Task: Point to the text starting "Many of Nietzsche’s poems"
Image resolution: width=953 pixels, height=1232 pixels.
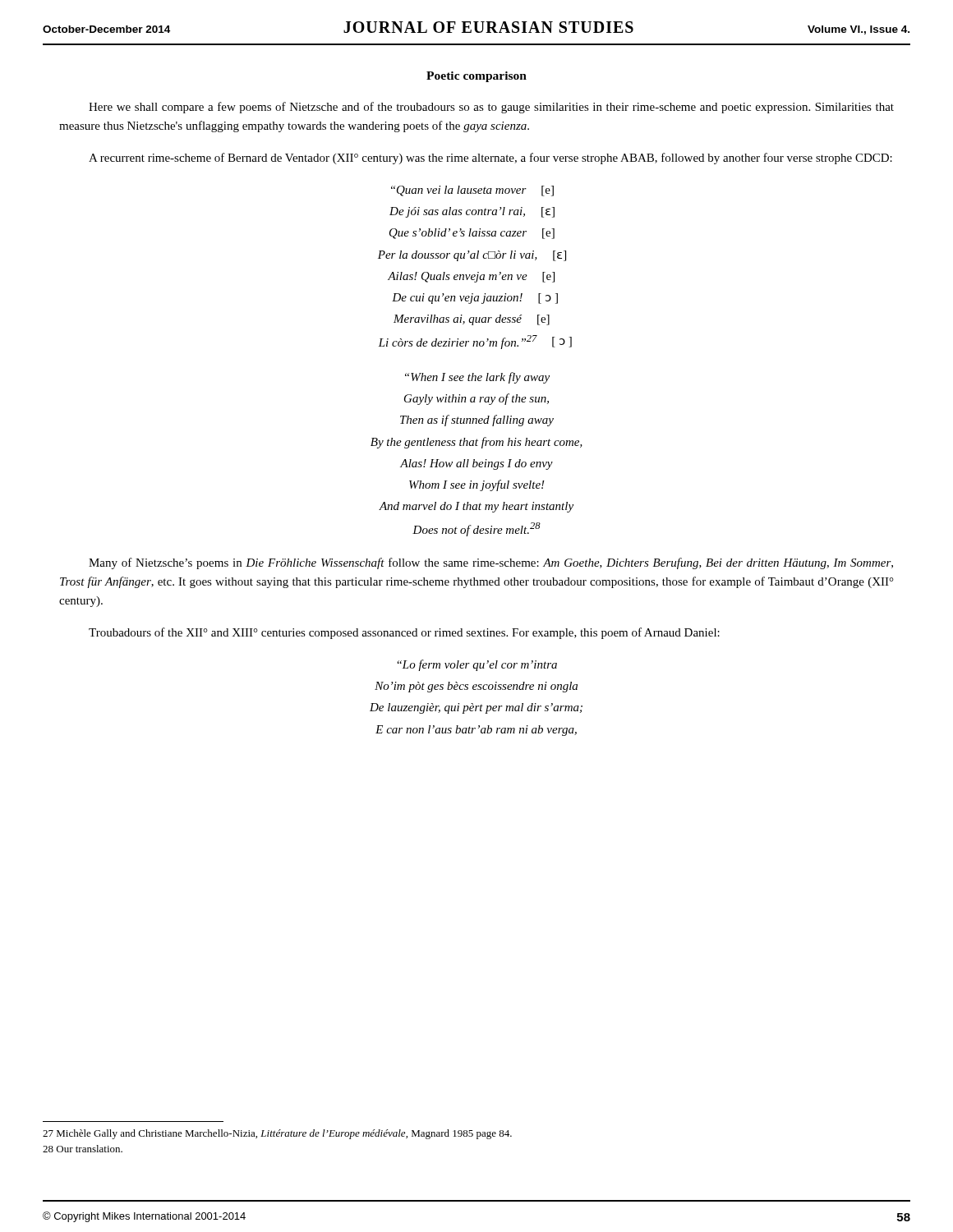Action: pos(476,582)
